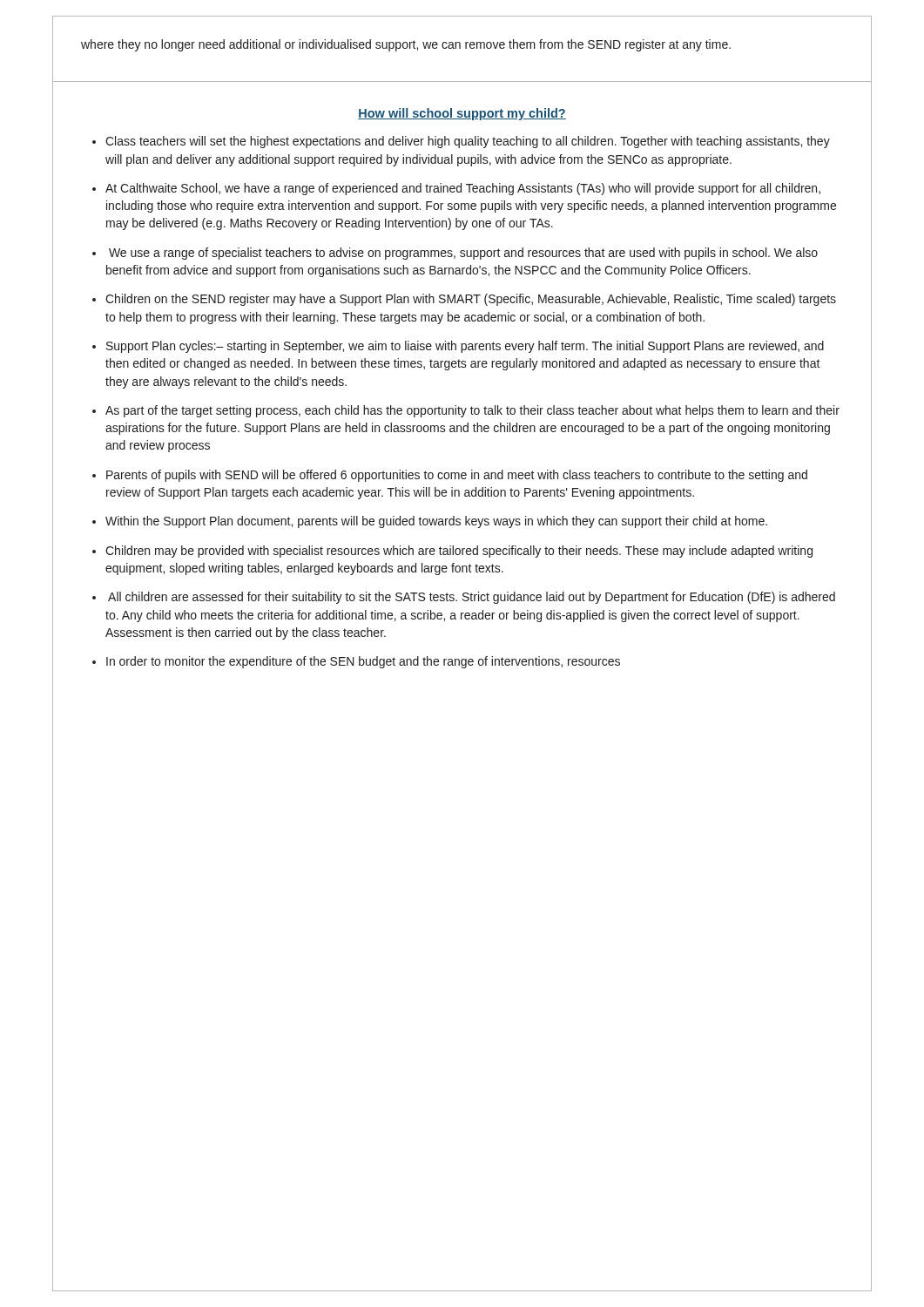Locate the element starting "We use a range"
Screen dimensions: 1307x924
coord(462,261)
